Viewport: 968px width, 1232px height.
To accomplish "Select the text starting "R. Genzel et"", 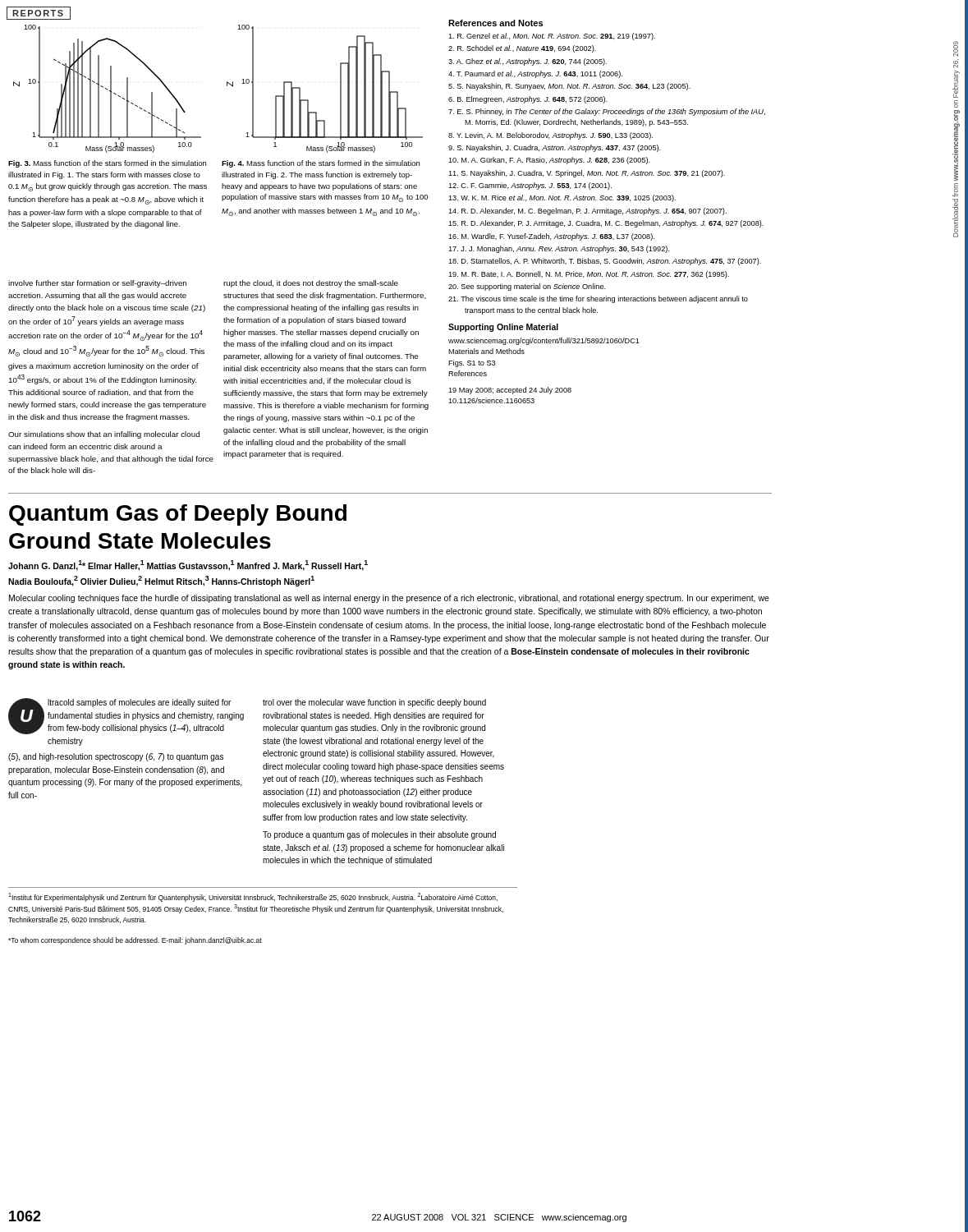I will click(552, 36).
